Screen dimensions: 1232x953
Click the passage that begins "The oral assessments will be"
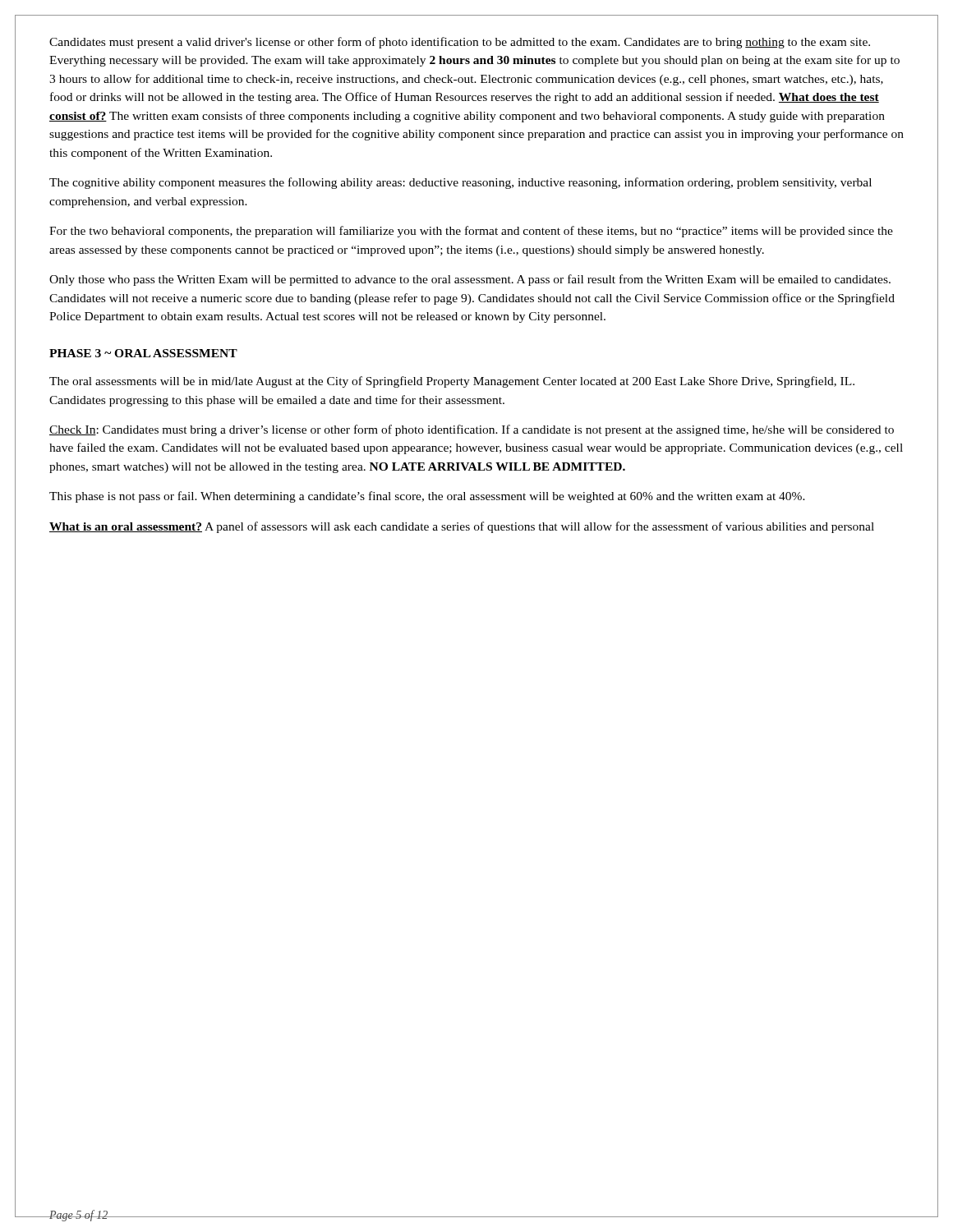[452, 390]
